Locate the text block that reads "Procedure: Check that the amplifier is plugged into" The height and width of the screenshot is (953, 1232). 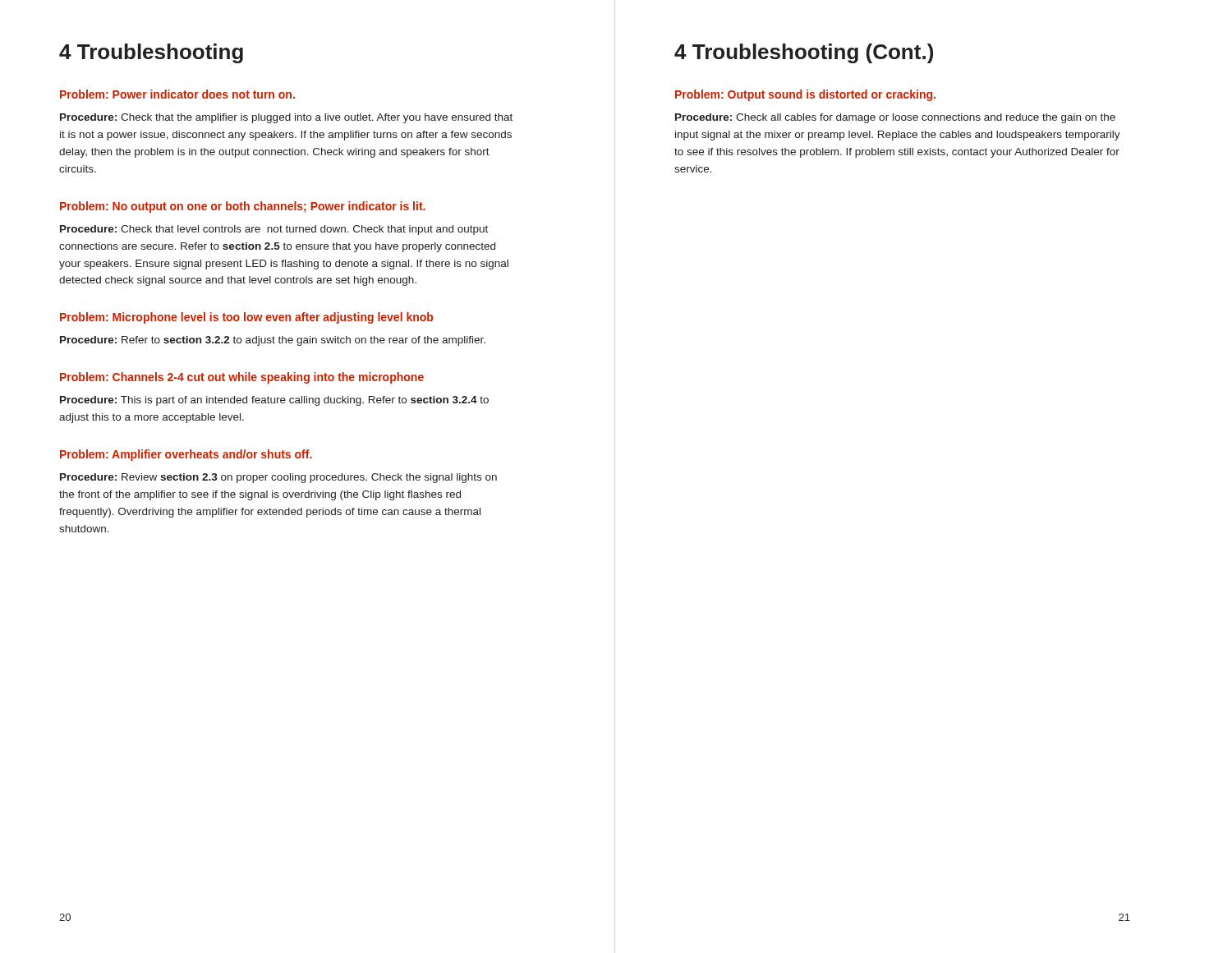pyautogui.click(x=287, y=144)
